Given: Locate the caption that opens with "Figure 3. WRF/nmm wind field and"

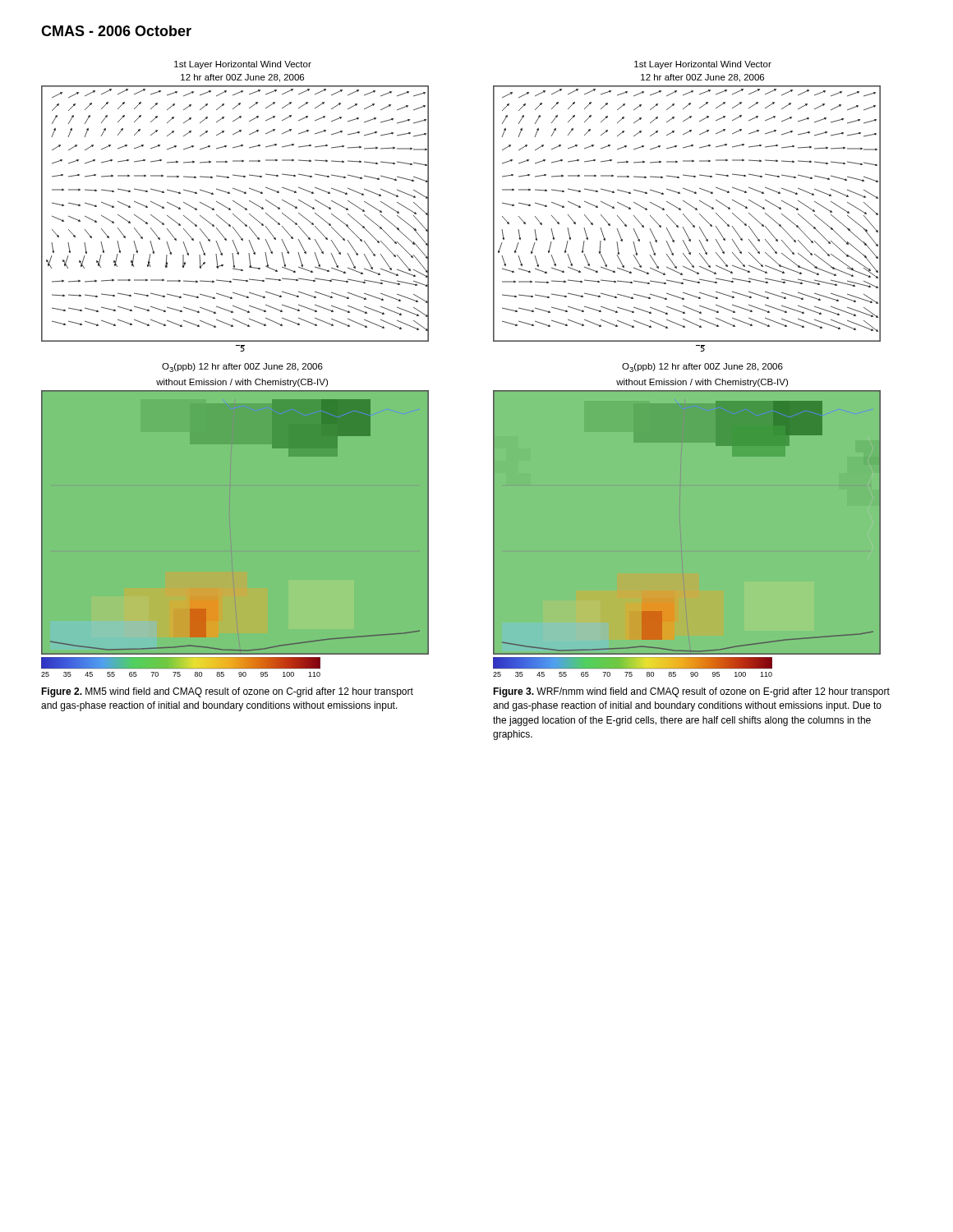Looking at the screenshot, I should pyautogui.click(x=691, y=713).
